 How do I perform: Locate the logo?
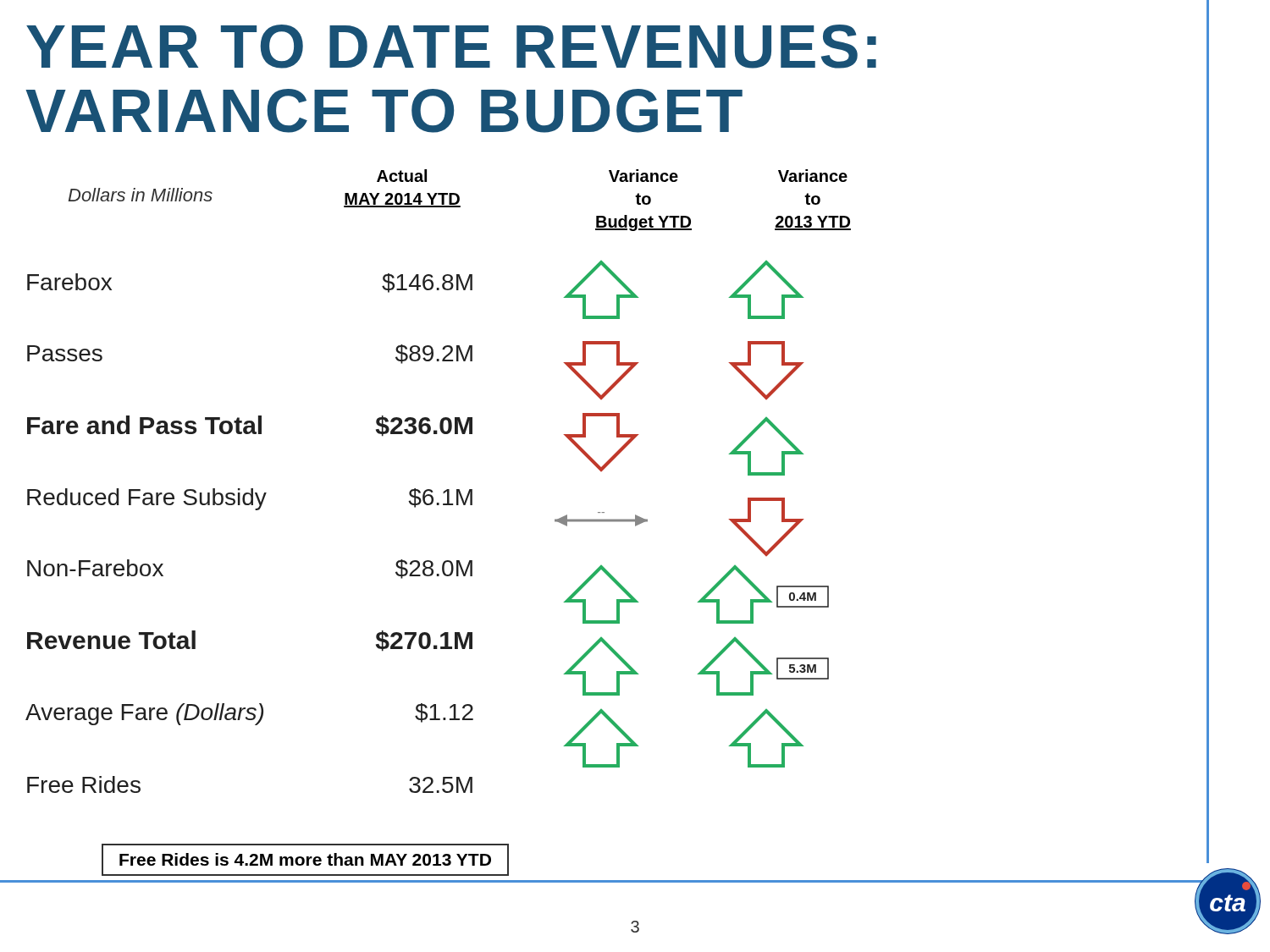tap(1228, 901)
